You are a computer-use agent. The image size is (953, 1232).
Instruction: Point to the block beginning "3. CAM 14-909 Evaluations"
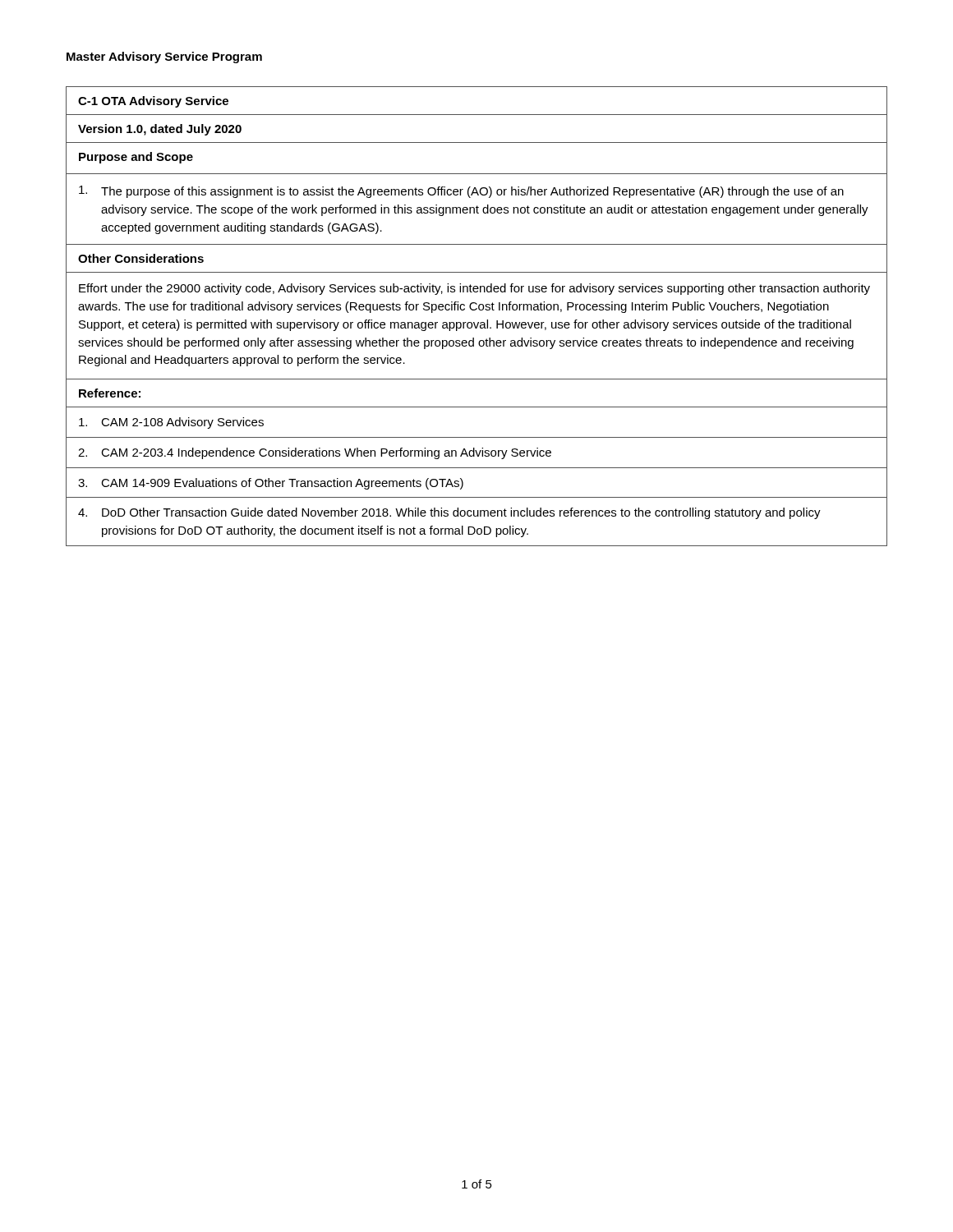click(271, 484)
